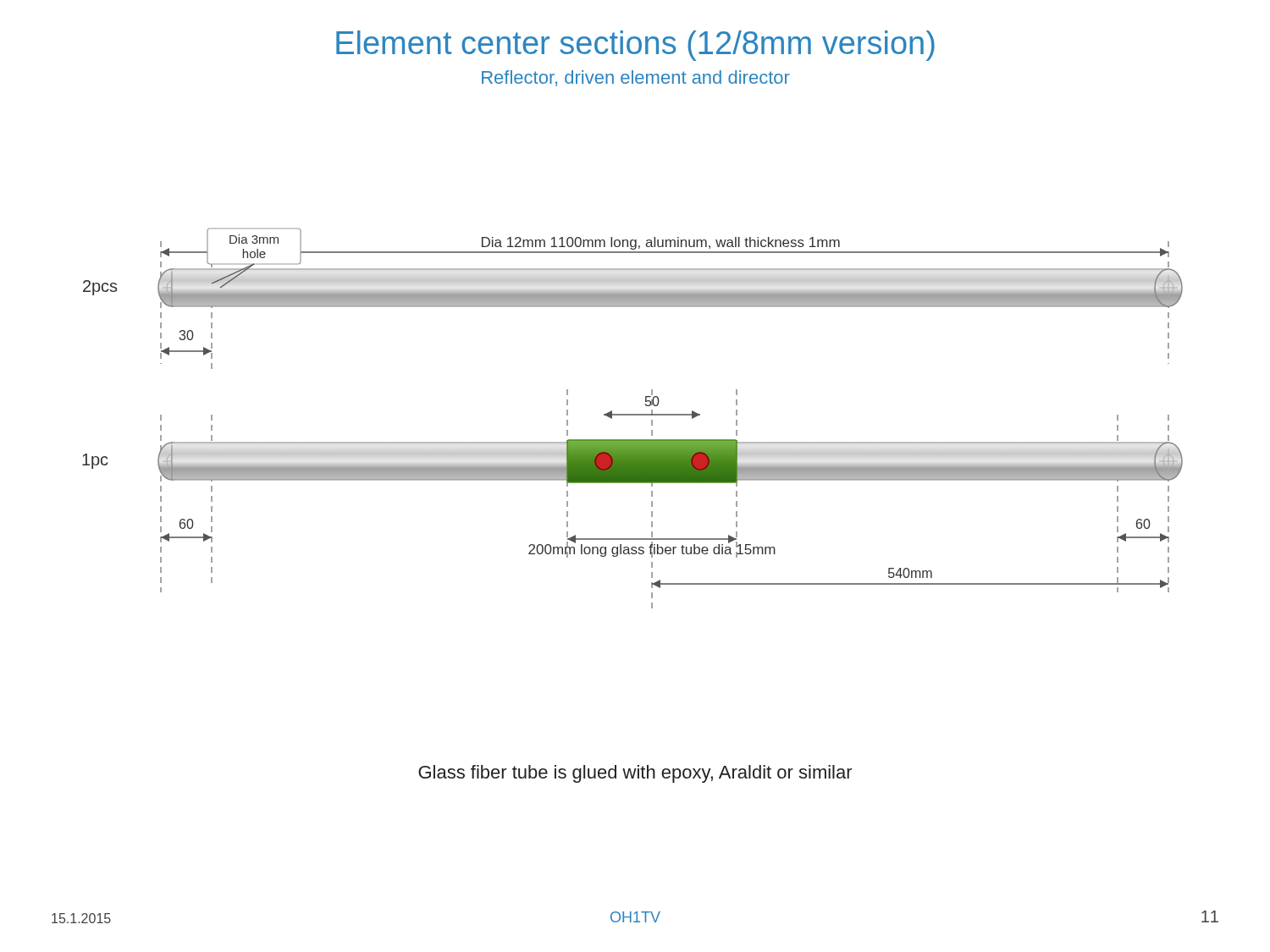Screen dimensions: 952x1270
Task: Locate the engineering diagram
Action: click(x=635, y=372)
